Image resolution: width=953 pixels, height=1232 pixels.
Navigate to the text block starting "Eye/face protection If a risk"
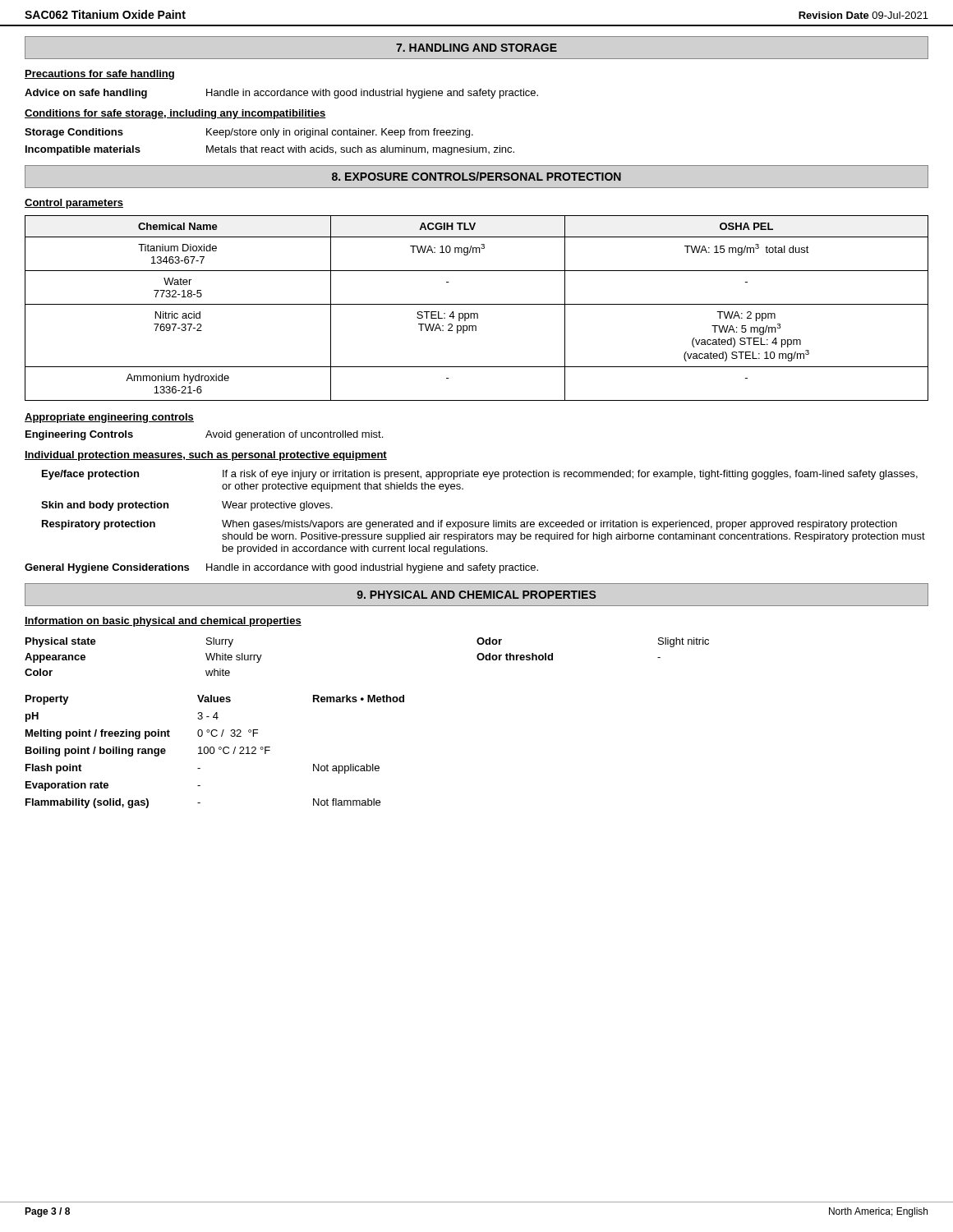coord(476,479)
